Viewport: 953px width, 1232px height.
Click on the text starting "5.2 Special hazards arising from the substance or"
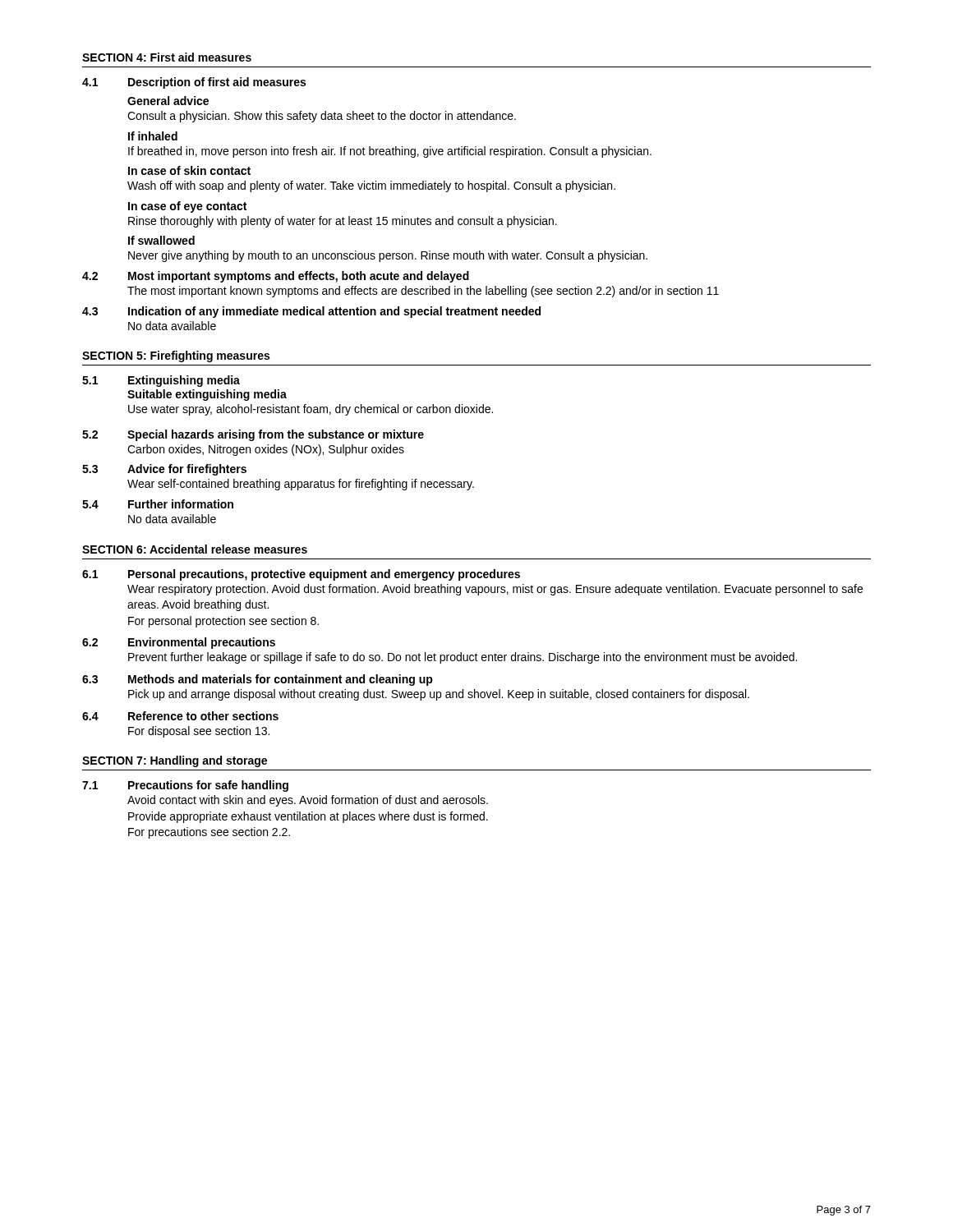(x=253, y=435)
